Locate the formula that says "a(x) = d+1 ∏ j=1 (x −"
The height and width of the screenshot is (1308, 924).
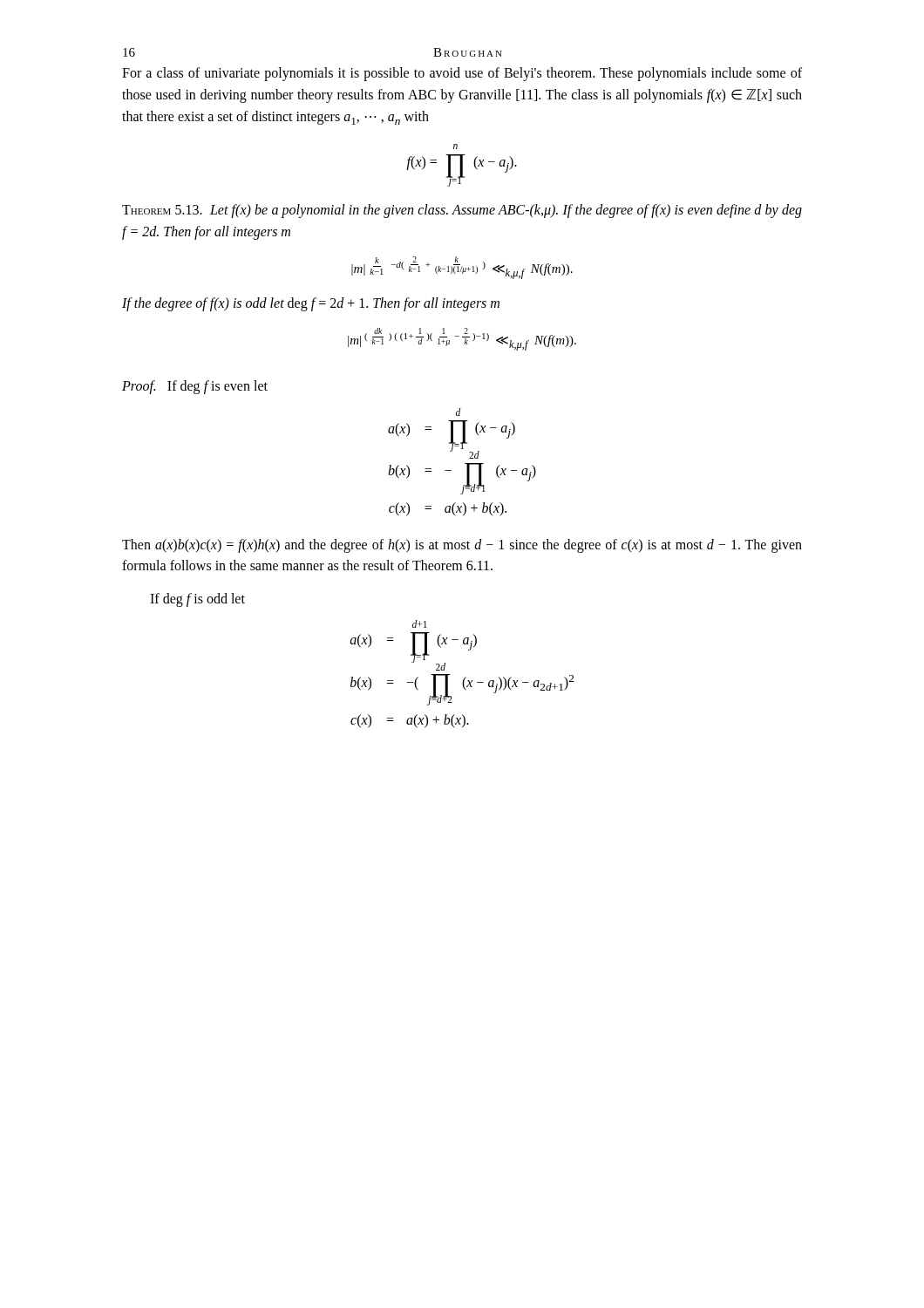pos(462,677)
